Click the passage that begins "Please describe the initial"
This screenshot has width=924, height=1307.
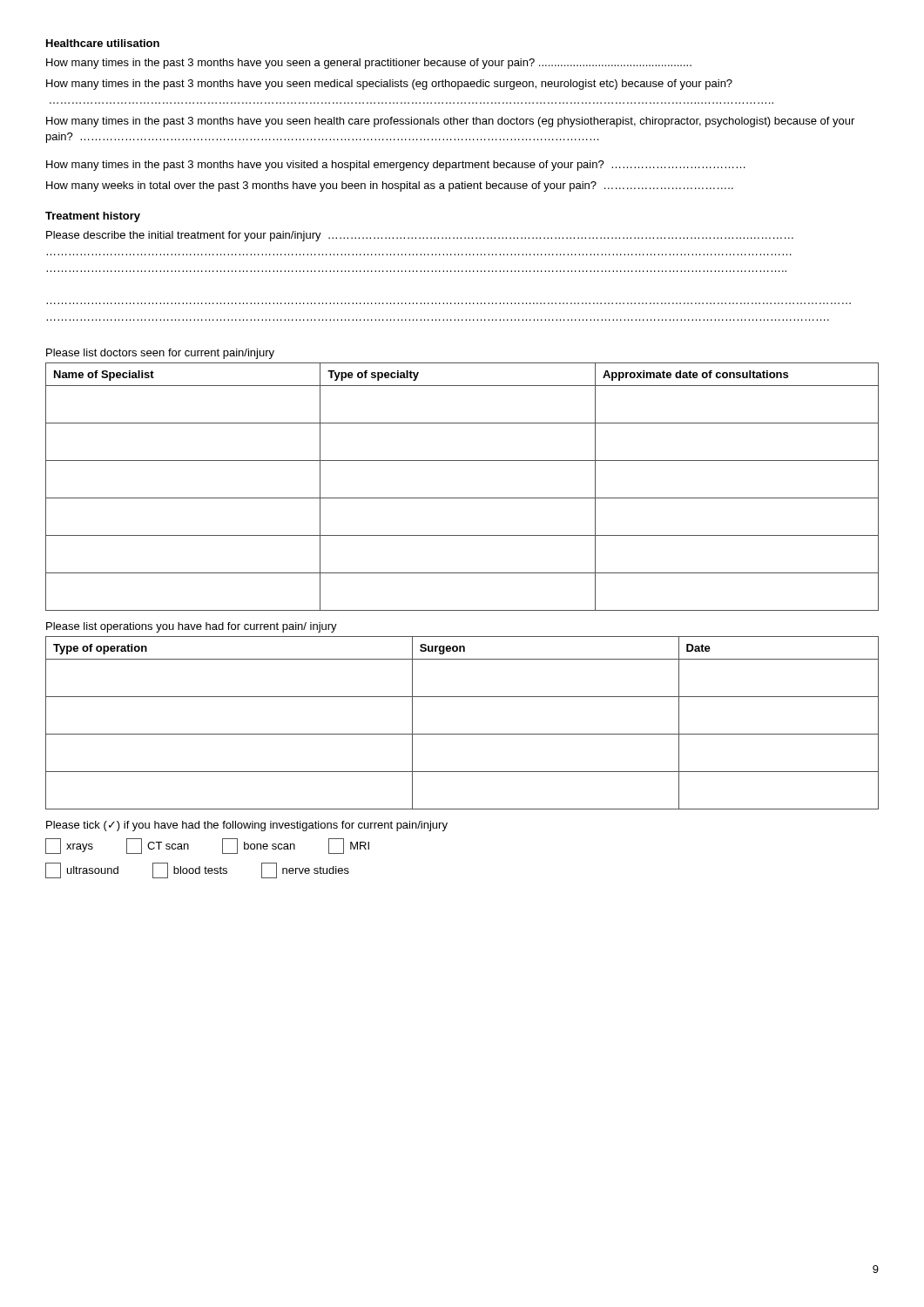pos(449,276)
